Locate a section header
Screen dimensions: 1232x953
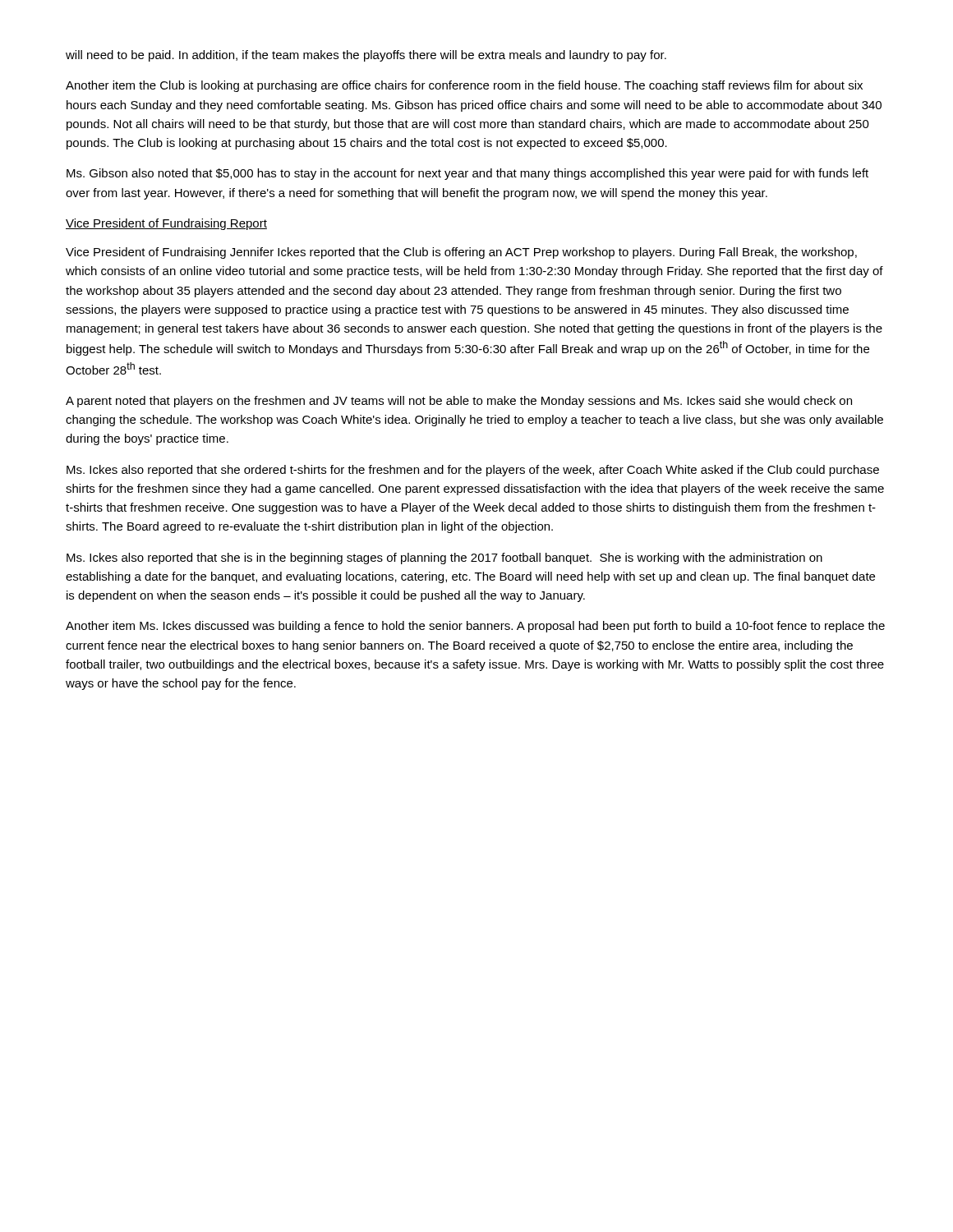tap(166, 223)
